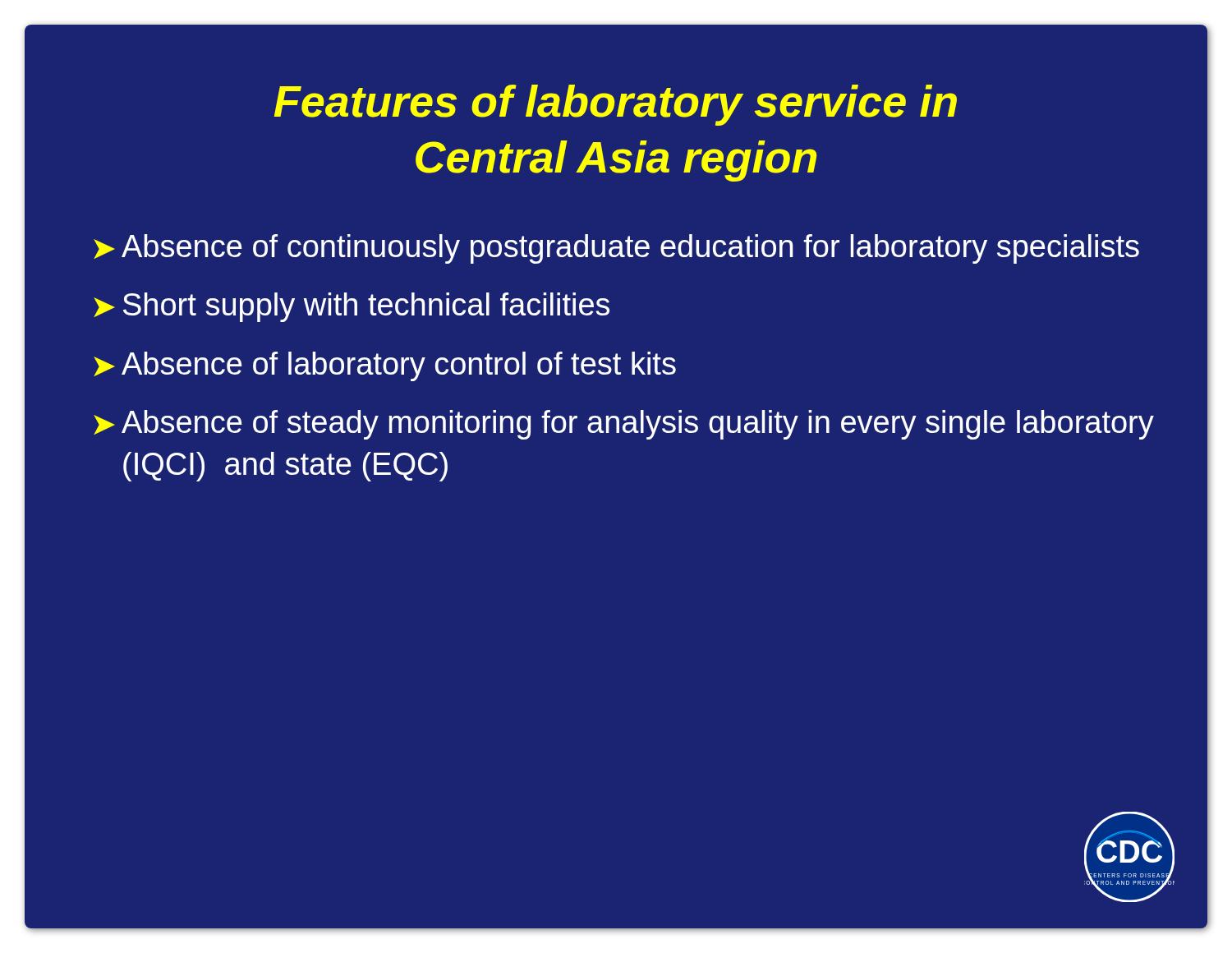The image size is (1232, 953).
Task: Select the logo
Action: pyautogui.click(x=1129, y=857)
